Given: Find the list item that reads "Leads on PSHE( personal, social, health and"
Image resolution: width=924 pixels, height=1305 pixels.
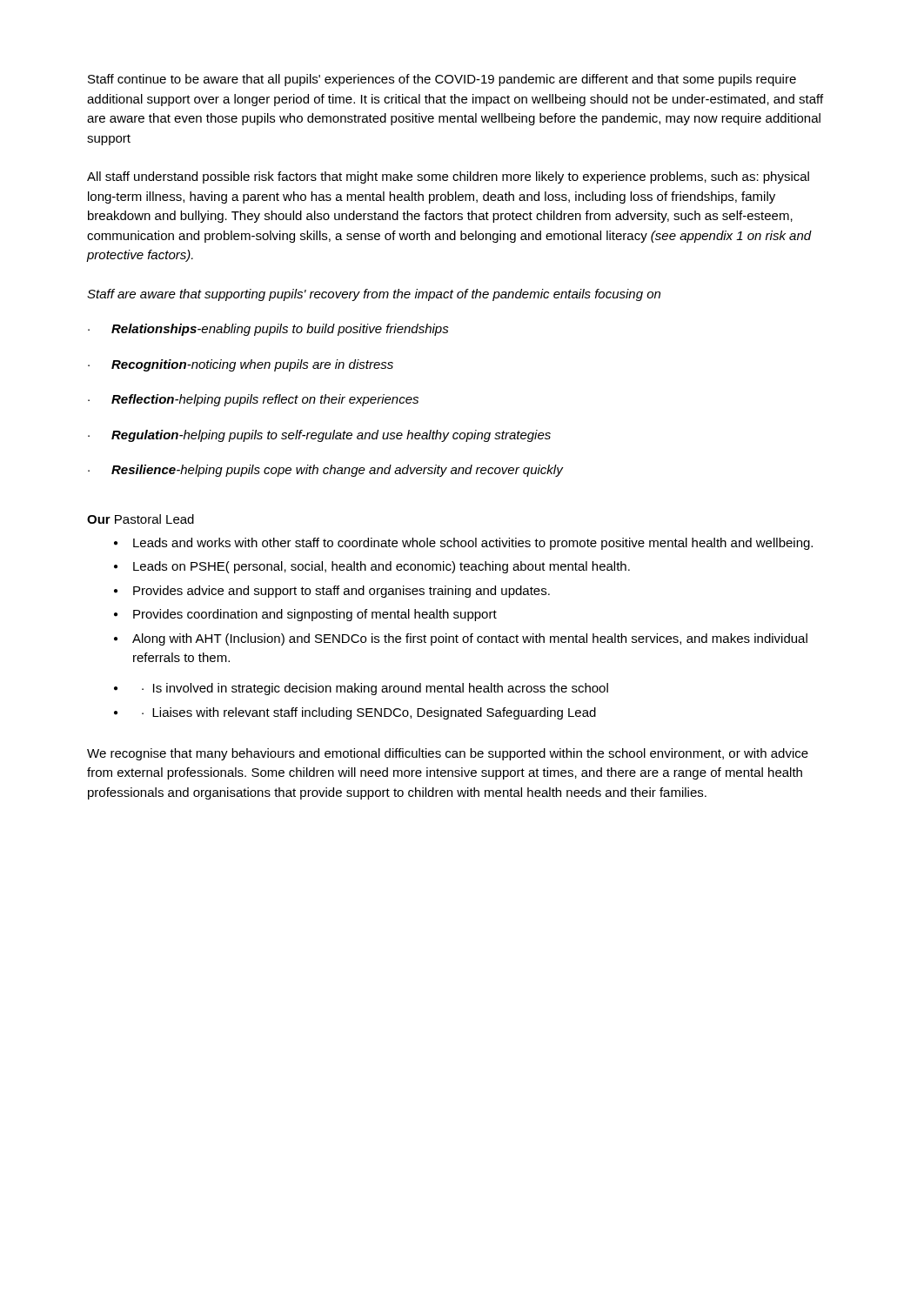Looking at the screenshot, I should pos(381,566).
